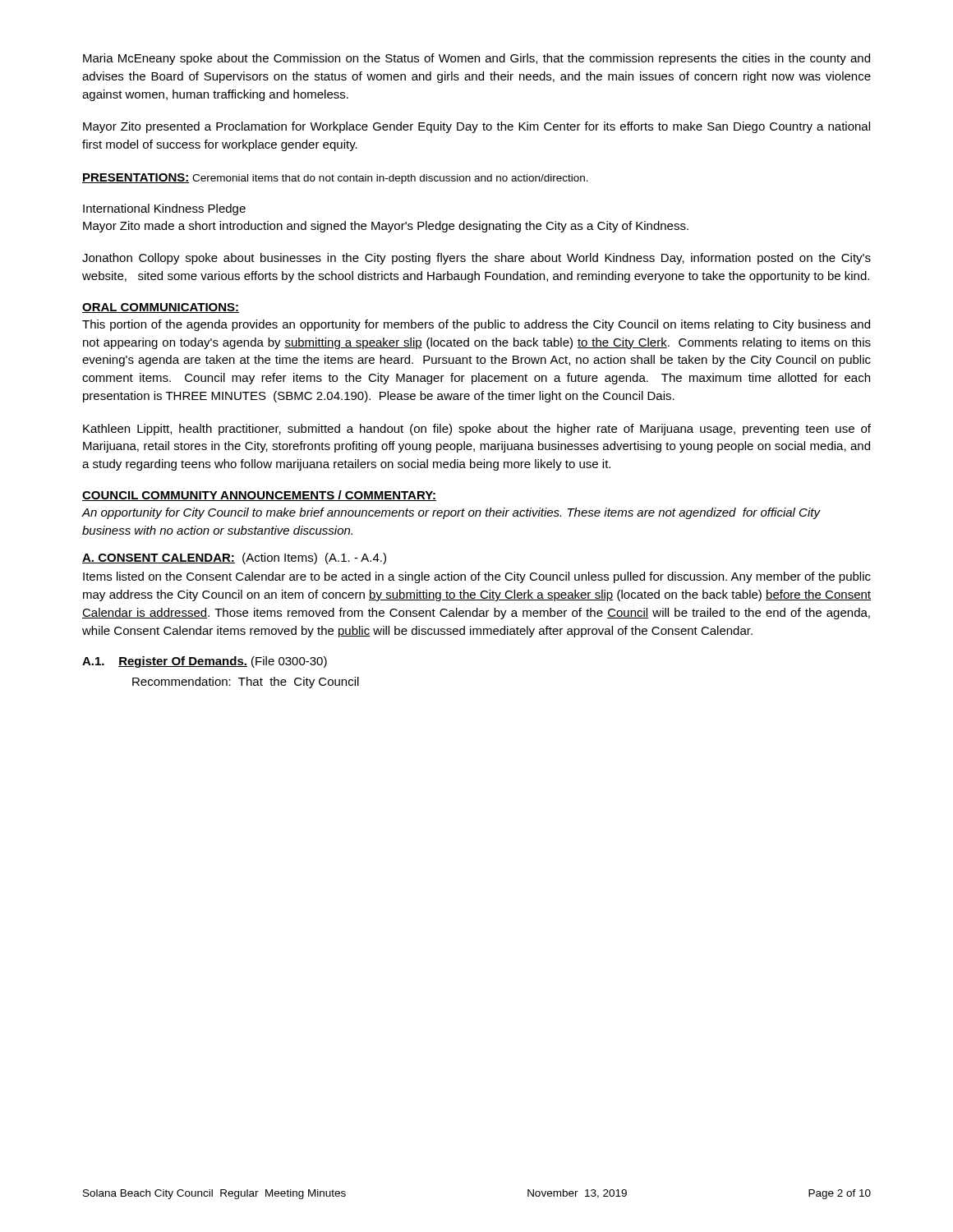
Task: Locate the text "ORAL COMMUNICATIONS:"
Action: [161, 307]
